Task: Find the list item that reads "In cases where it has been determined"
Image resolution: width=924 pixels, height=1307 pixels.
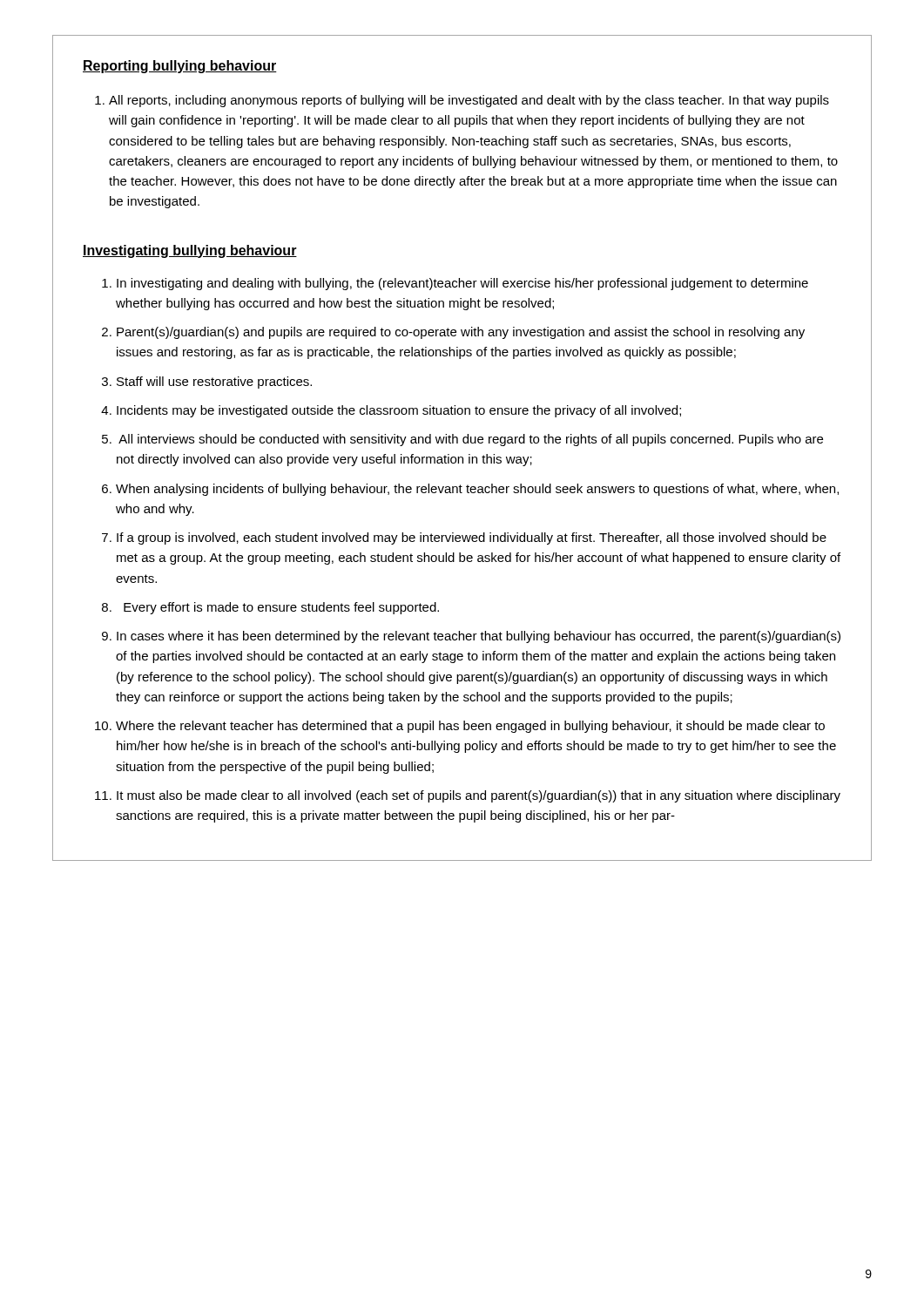Action: pos(479,666)
